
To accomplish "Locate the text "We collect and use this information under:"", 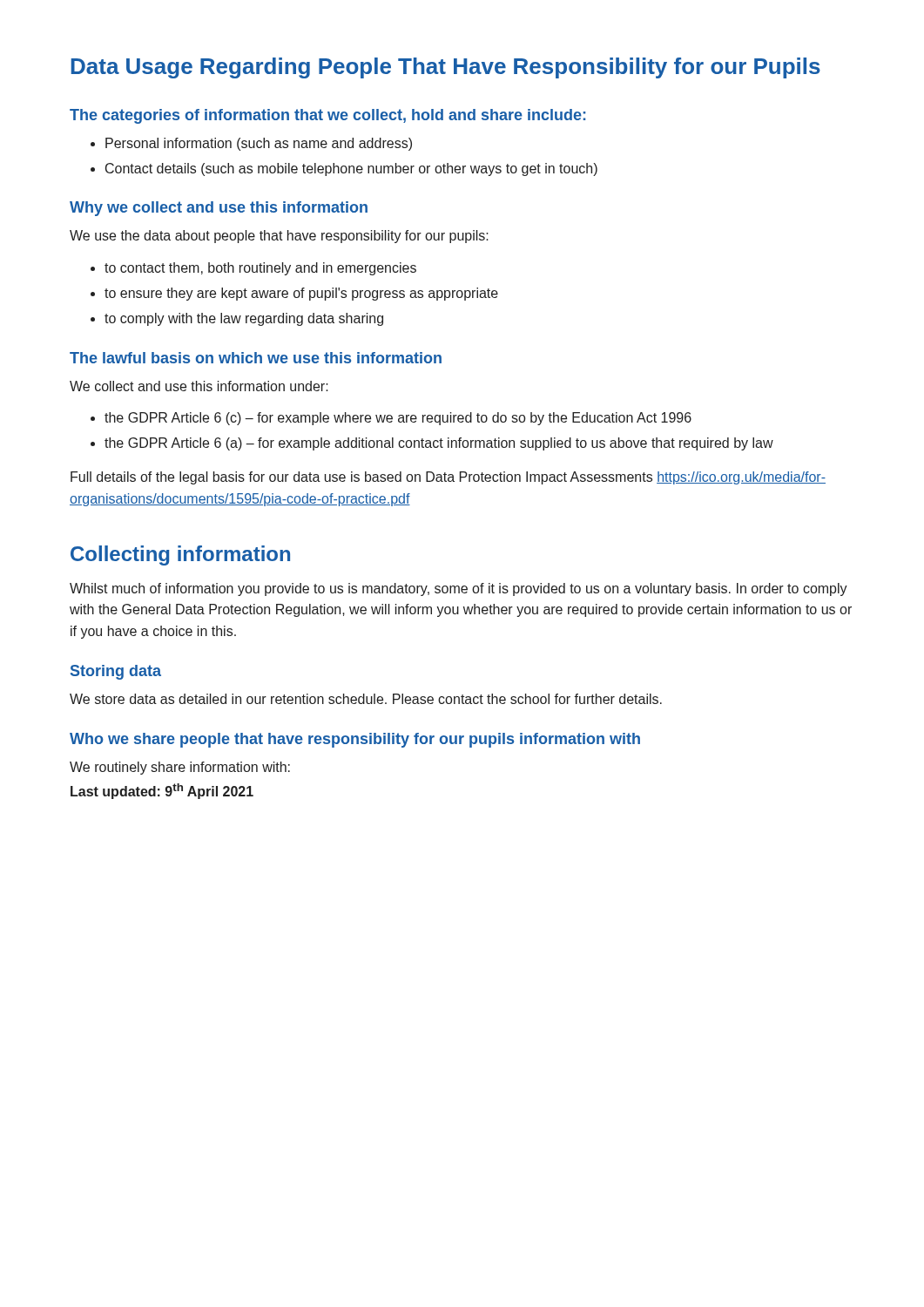I will point(199,386).
